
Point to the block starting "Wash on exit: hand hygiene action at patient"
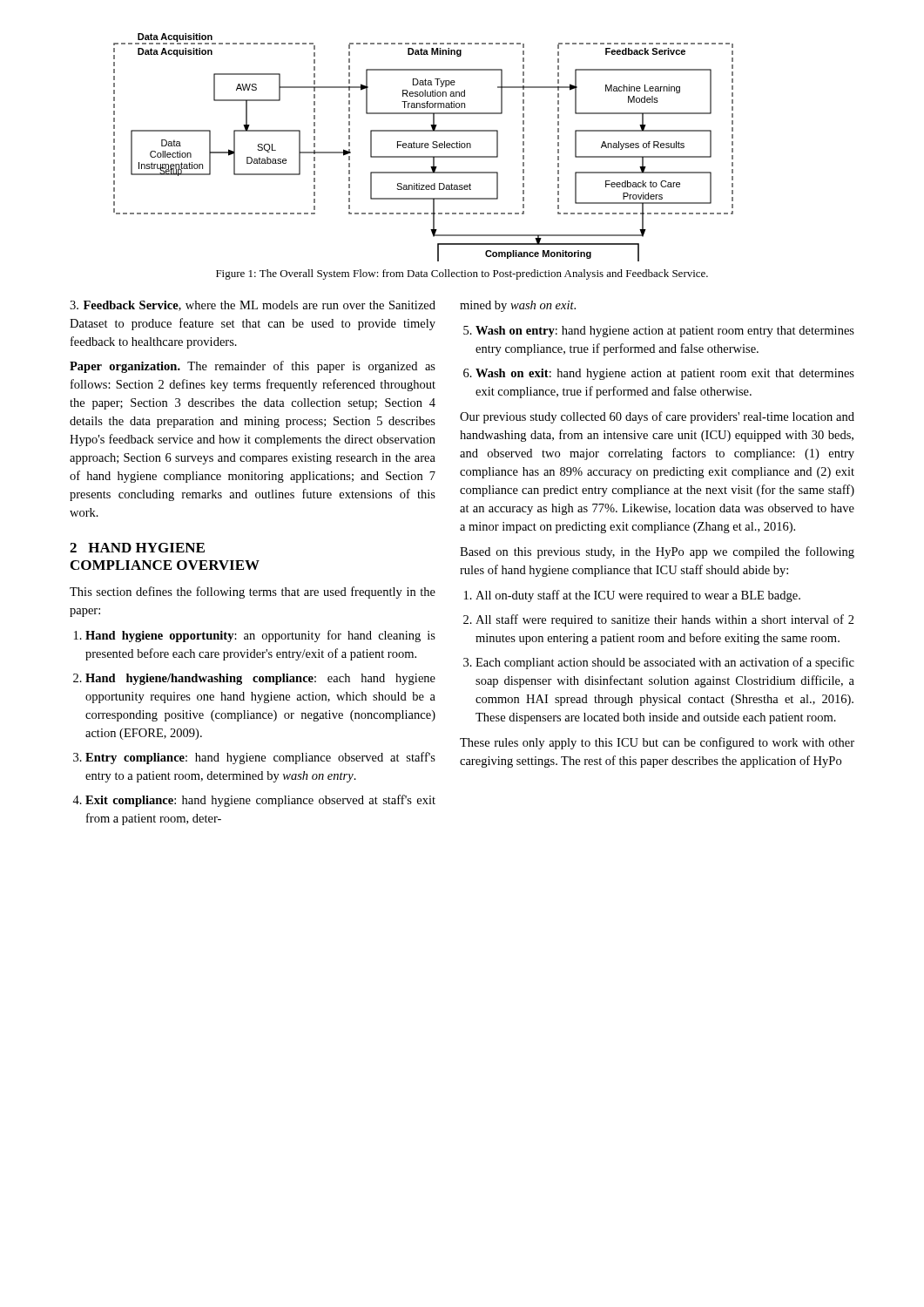click(x=665, y=382)
